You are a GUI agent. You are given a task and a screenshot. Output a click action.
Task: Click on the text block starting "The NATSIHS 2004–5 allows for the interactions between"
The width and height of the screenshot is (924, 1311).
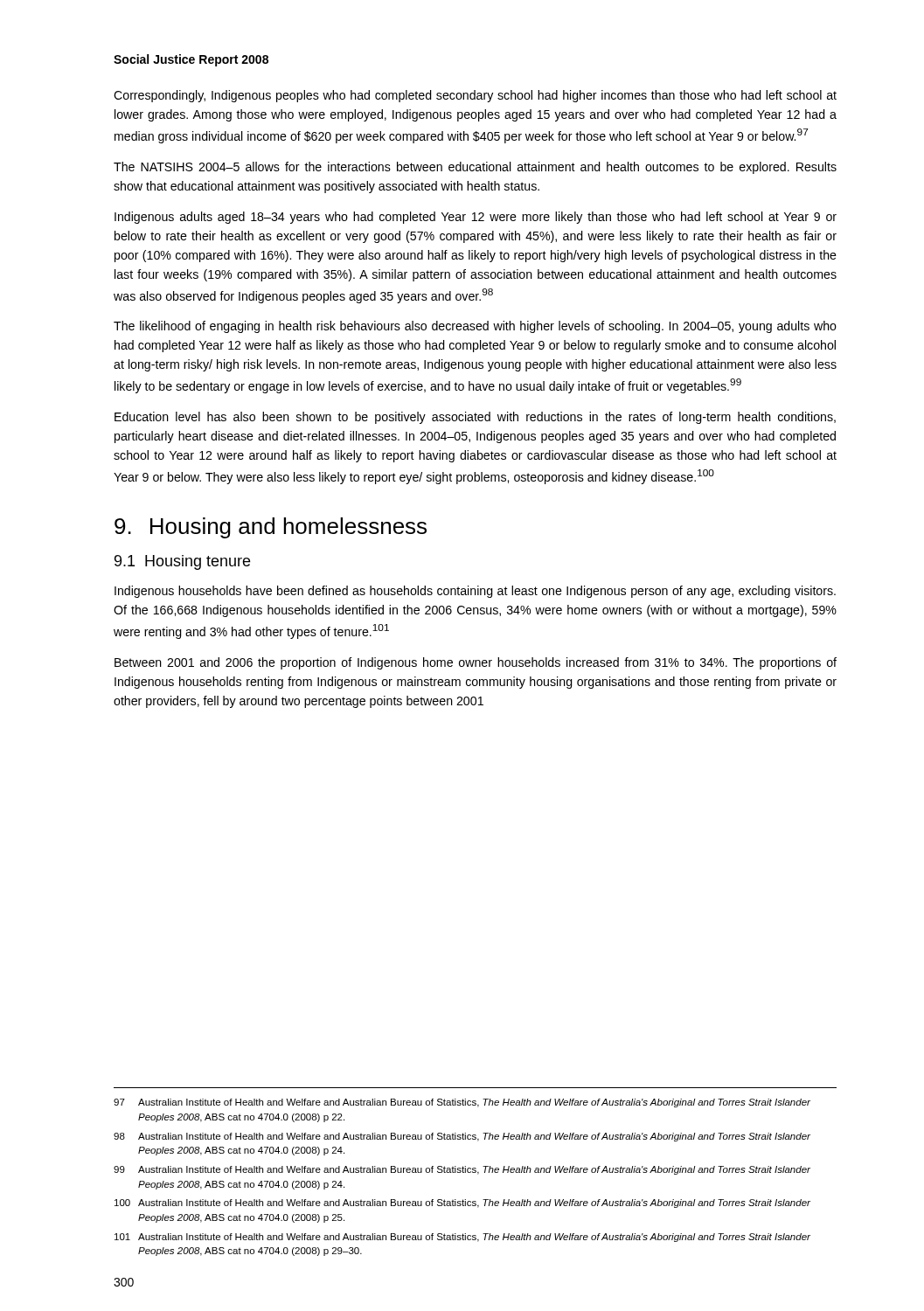475,176
